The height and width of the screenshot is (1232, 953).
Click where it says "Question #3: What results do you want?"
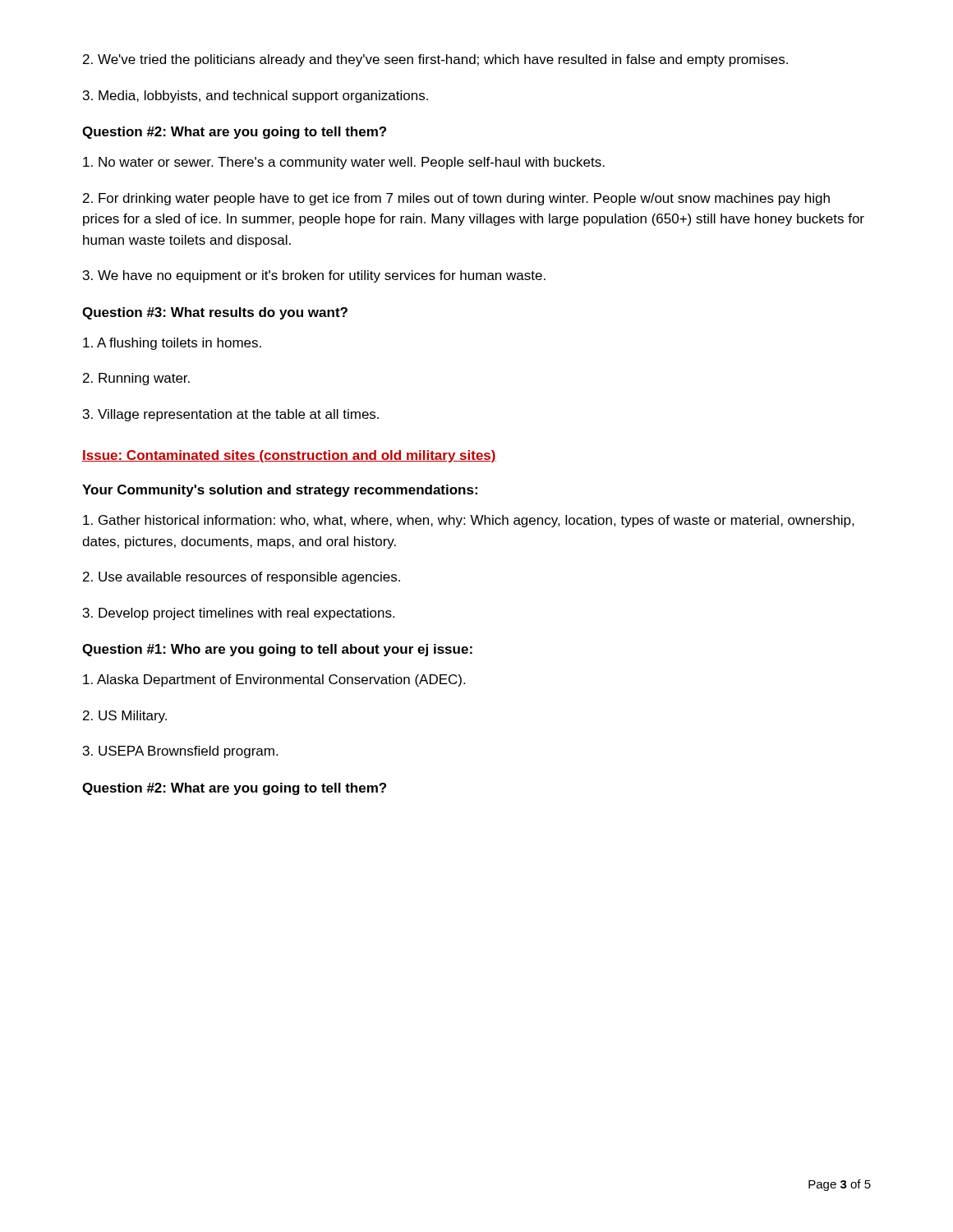point(215,312)
